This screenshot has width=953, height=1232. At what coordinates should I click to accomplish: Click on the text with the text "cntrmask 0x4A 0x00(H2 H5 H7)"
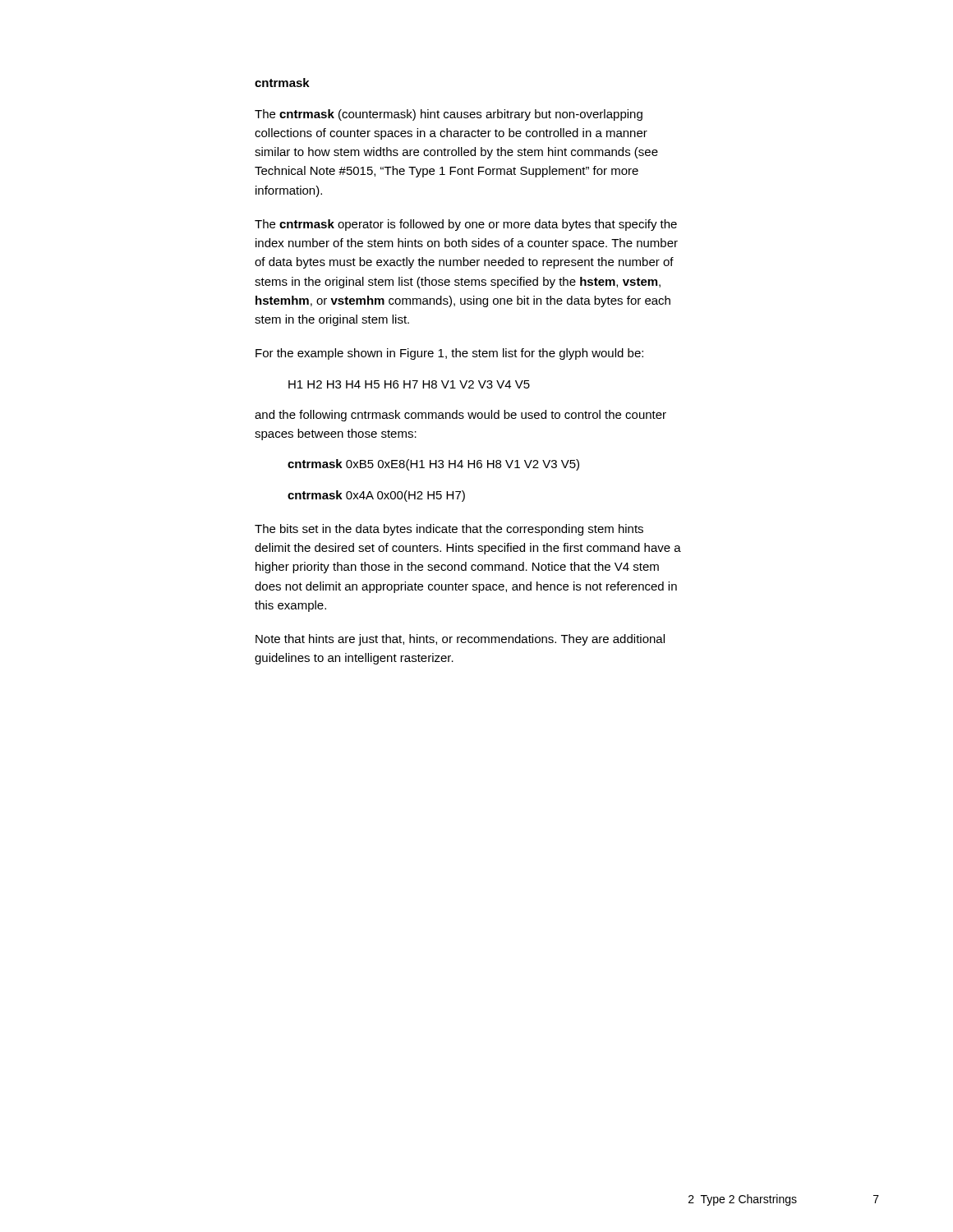[x=377, y=494]
